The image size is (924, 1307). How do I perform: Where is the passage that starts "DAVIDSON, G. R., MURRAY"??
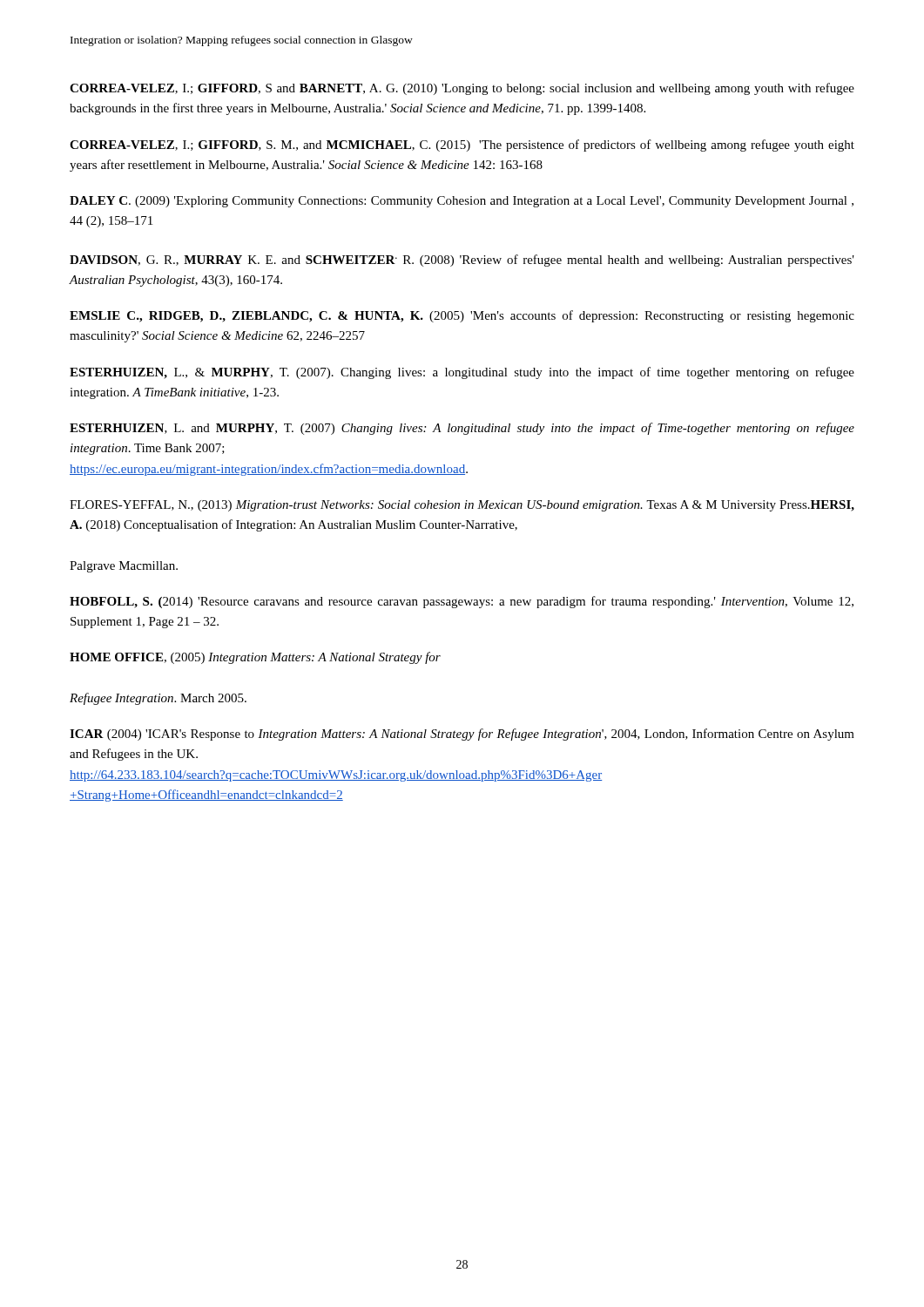tap(462, 268)
